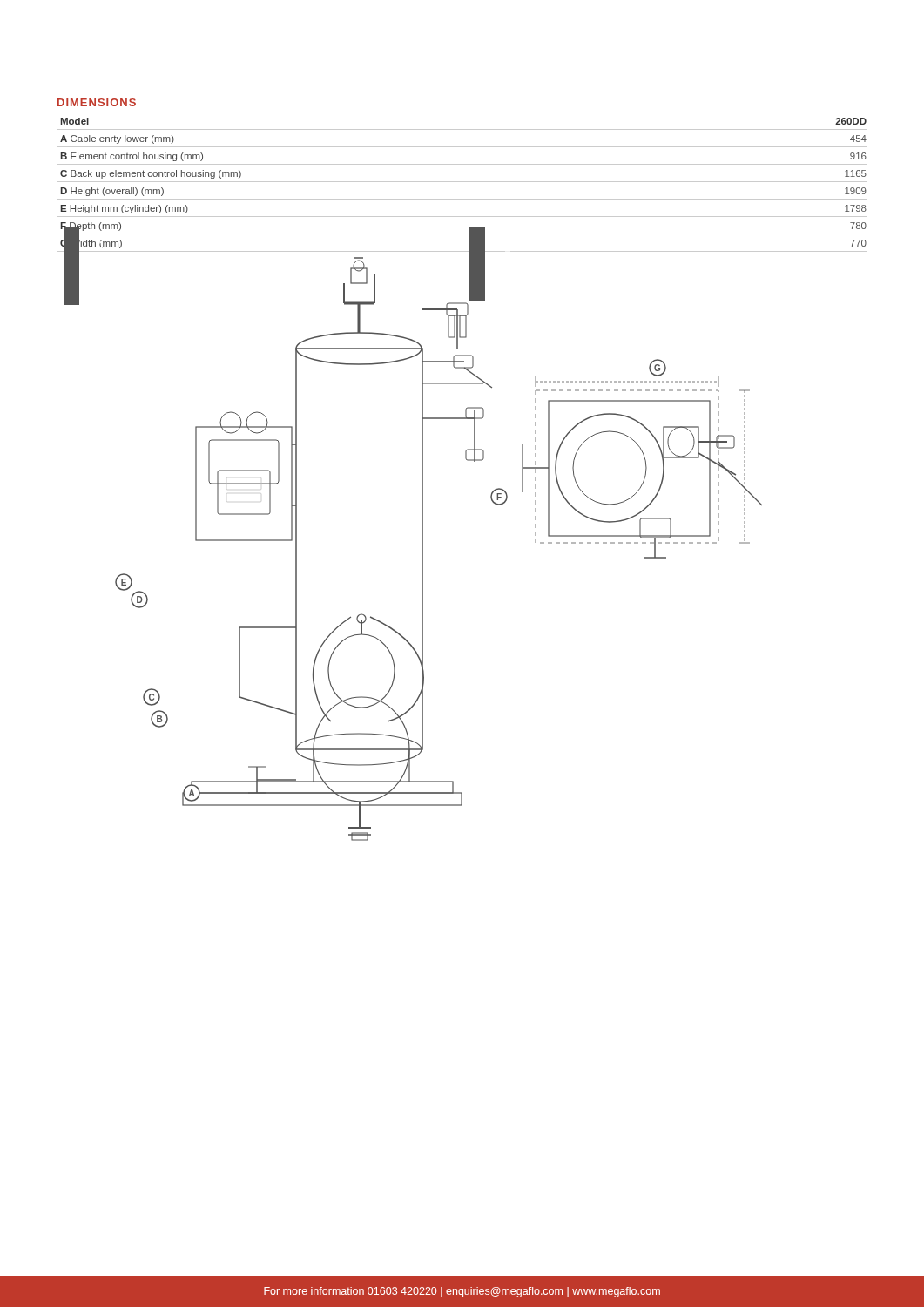The image size is (924, 1307).
Task: Find the engineering diagram
Action: click(x=462, y=518)
